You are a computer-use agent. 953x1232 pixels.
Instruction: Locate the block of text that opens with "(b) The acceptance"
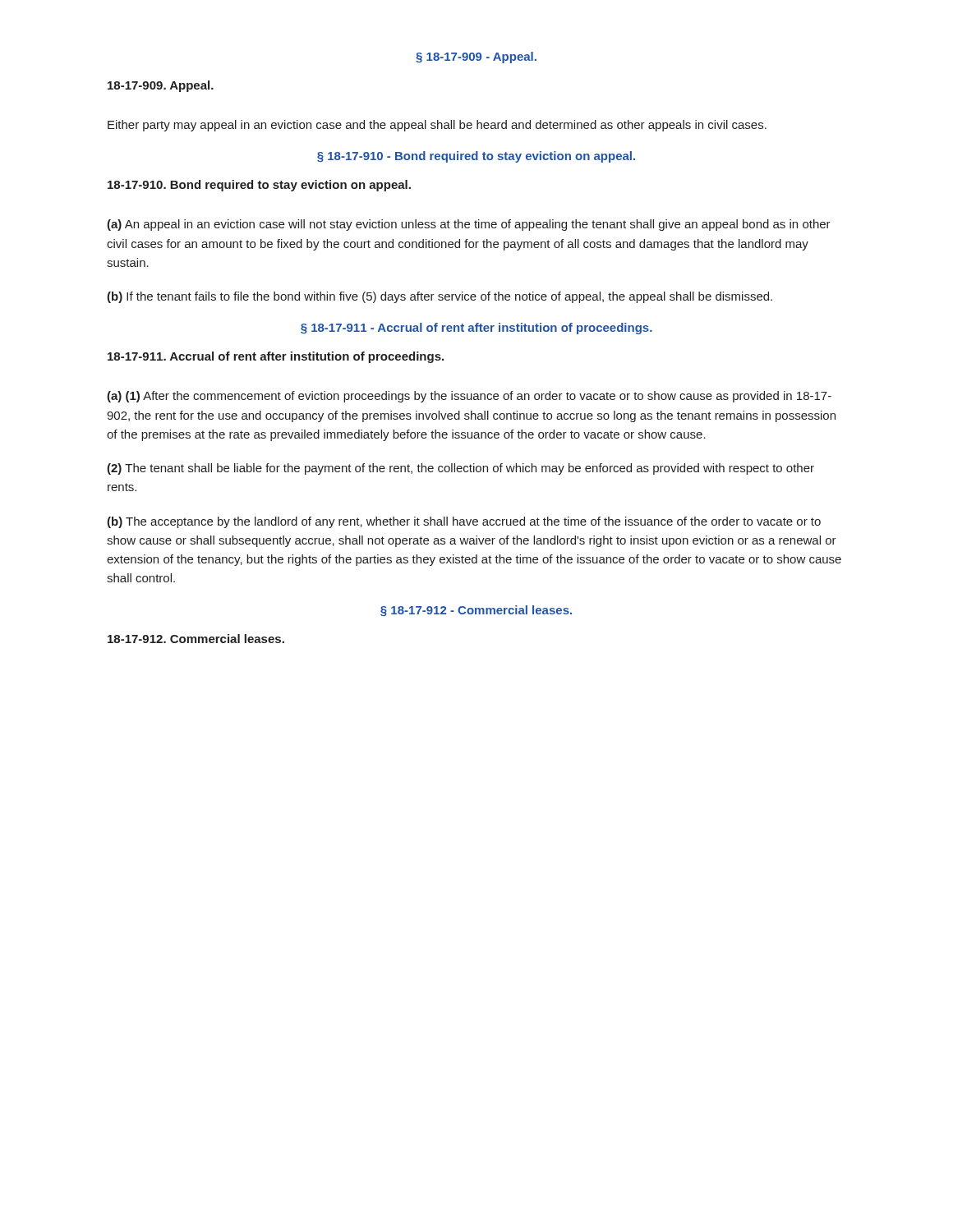474,549
